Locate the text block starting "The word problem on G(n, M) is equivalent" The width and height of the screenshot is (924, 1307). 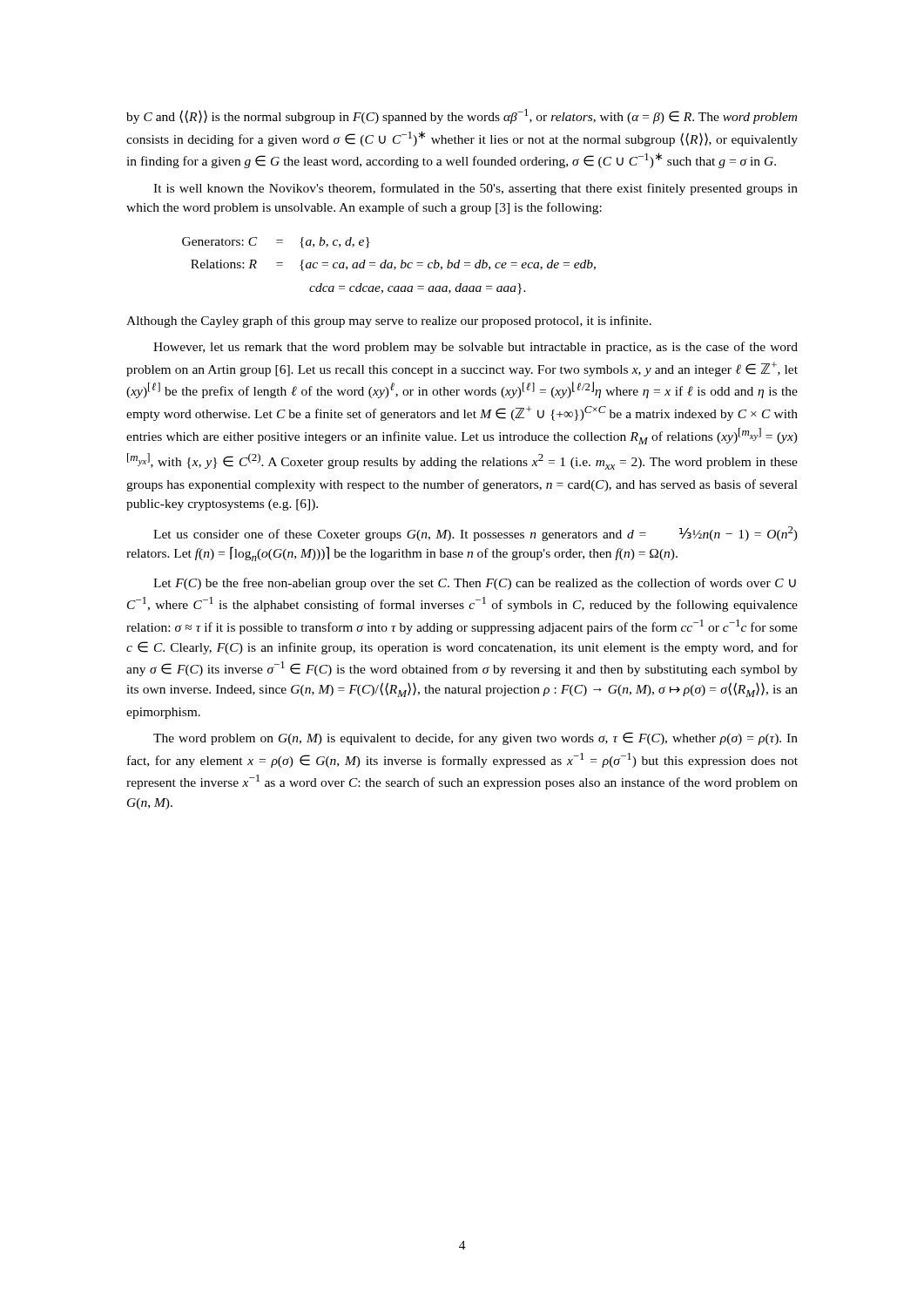(462, 770)
